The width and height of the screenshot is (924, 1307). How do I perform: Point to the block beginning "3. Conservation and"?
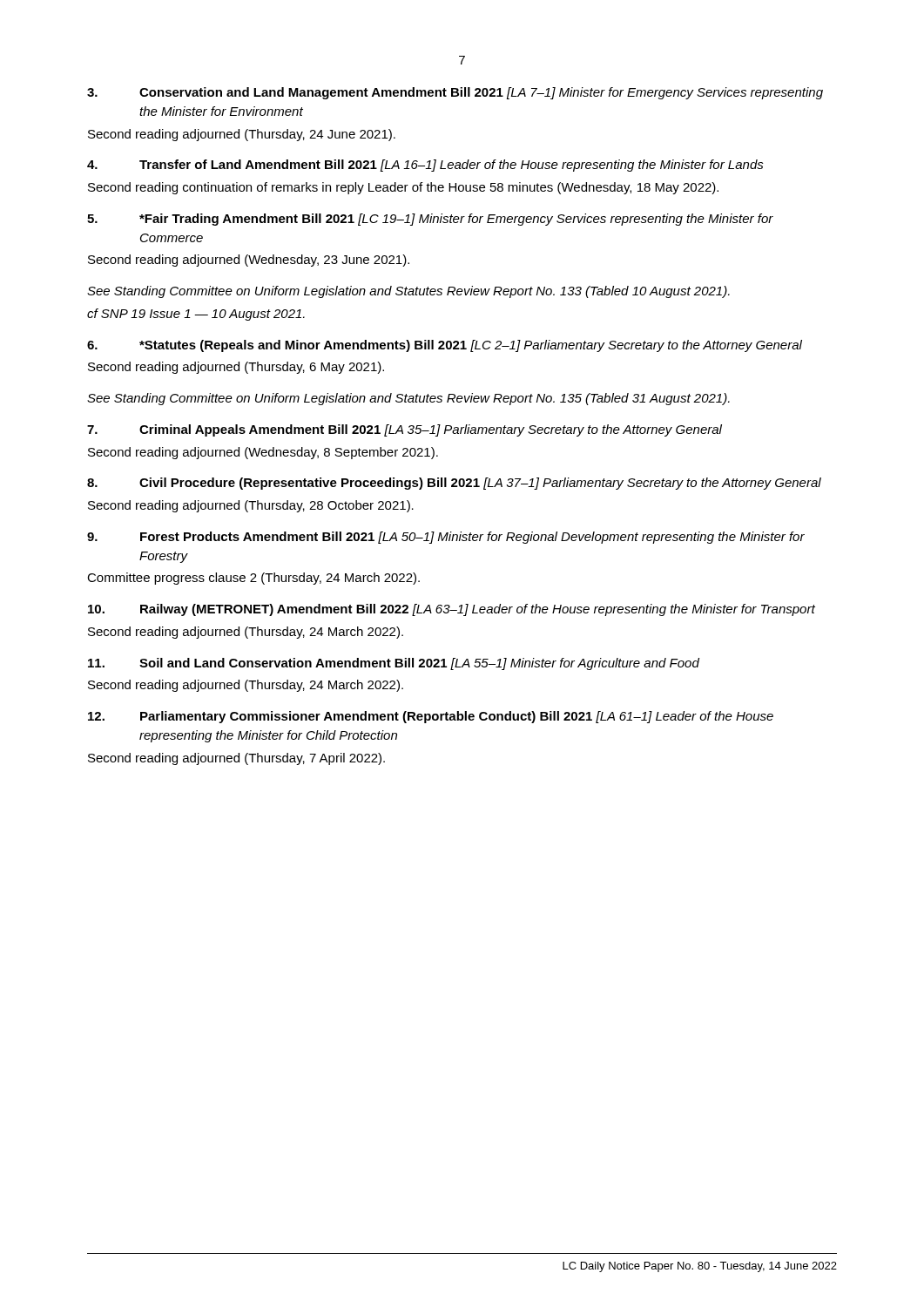click(462, 102)
